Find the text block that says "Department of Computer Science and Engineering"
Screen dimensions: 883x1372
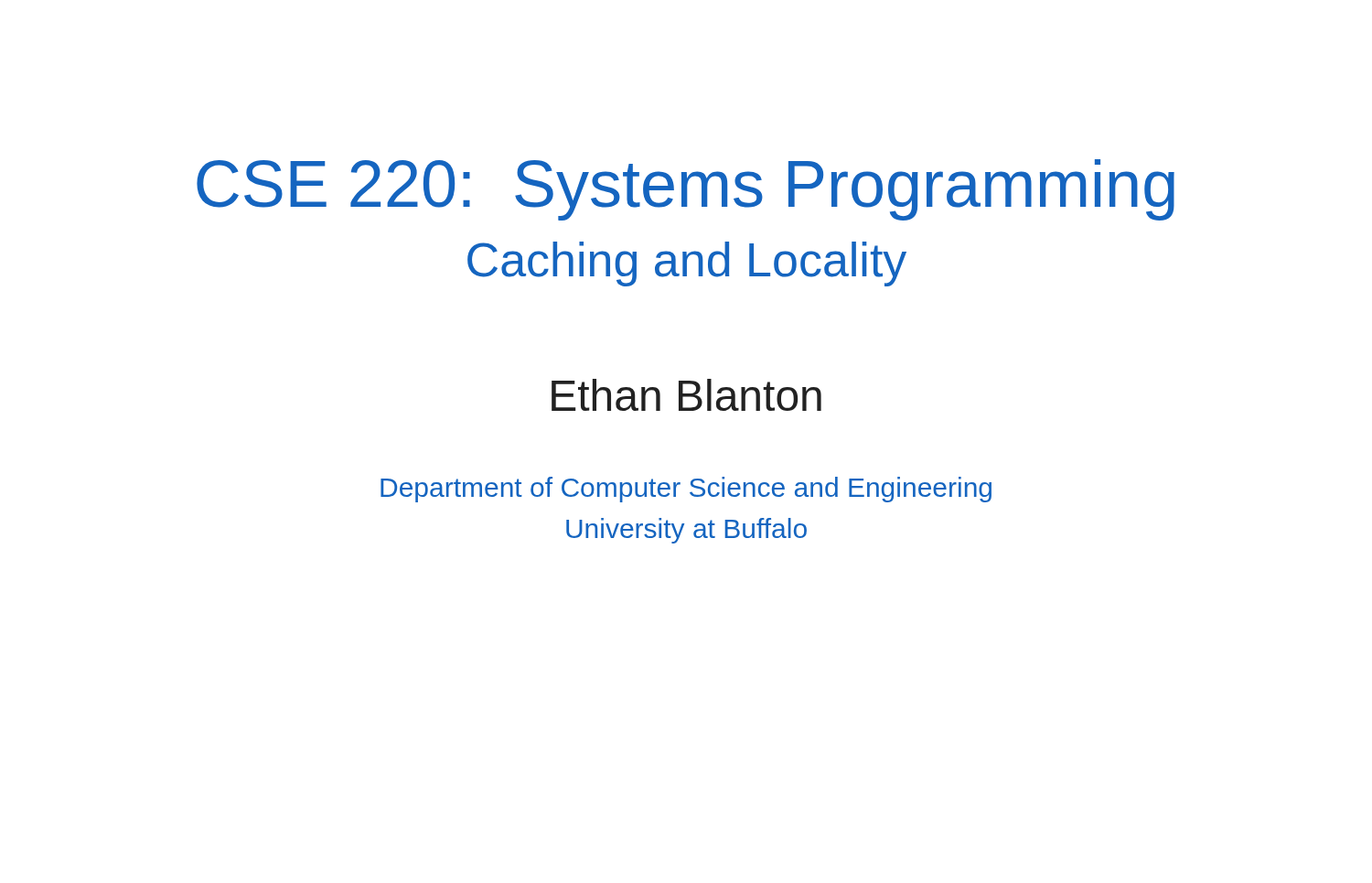coord(686,508)
